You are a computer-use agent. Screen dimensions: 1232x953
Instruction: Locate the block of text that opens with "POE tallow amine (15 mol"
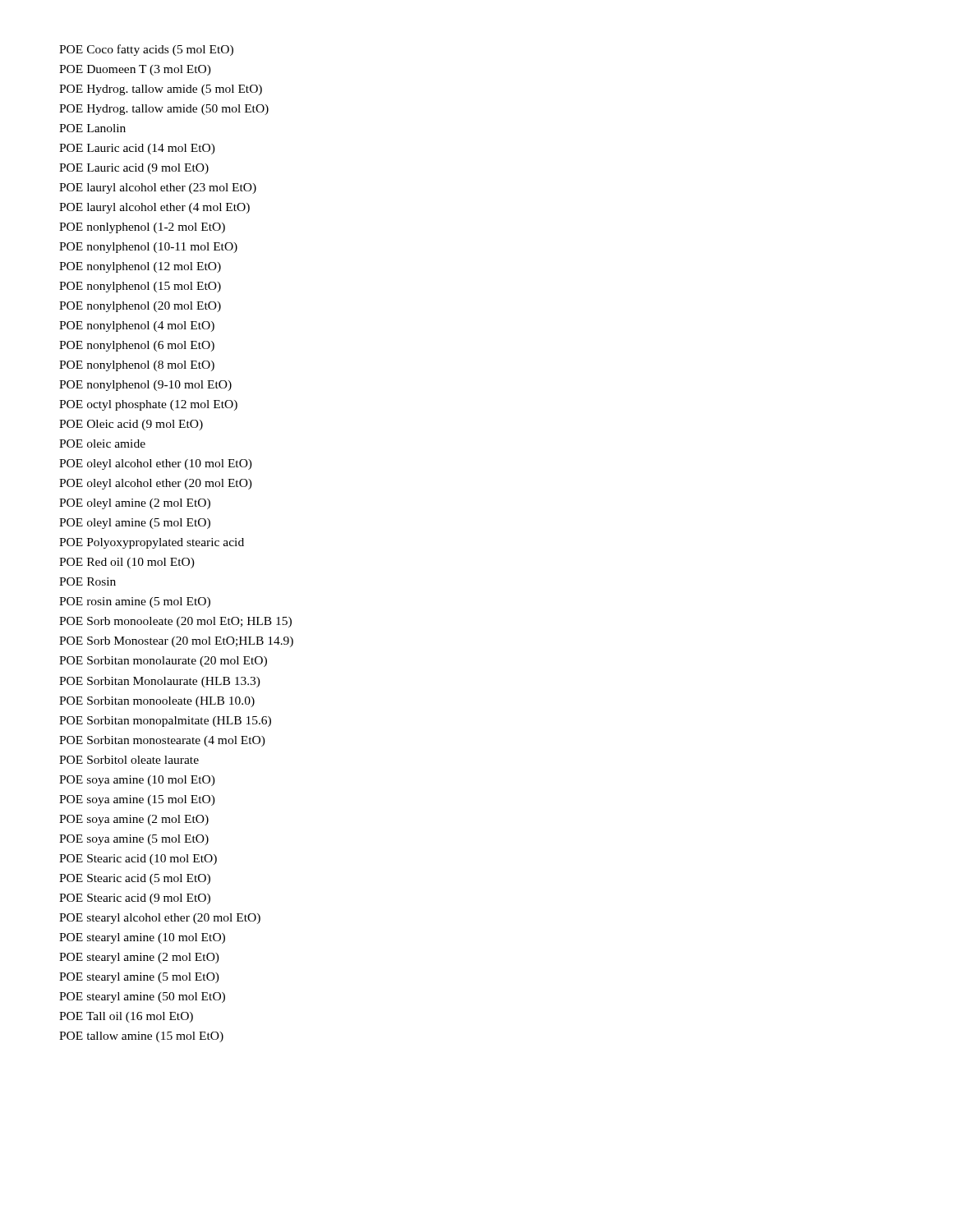(x=141, y=1035)
